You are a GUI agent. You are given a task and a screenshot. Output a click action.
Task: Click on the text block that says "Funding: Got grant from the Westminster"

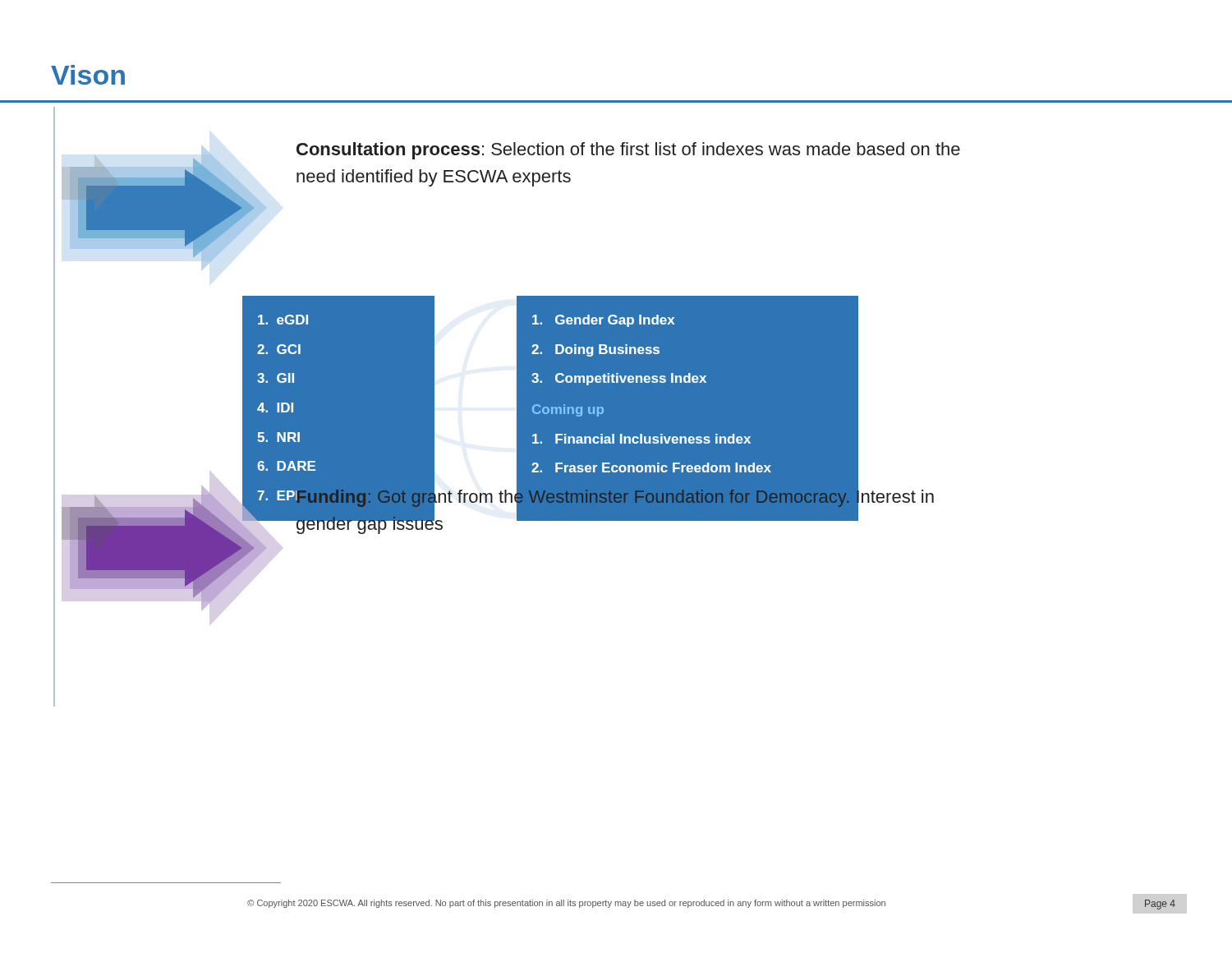pos(615,510)
